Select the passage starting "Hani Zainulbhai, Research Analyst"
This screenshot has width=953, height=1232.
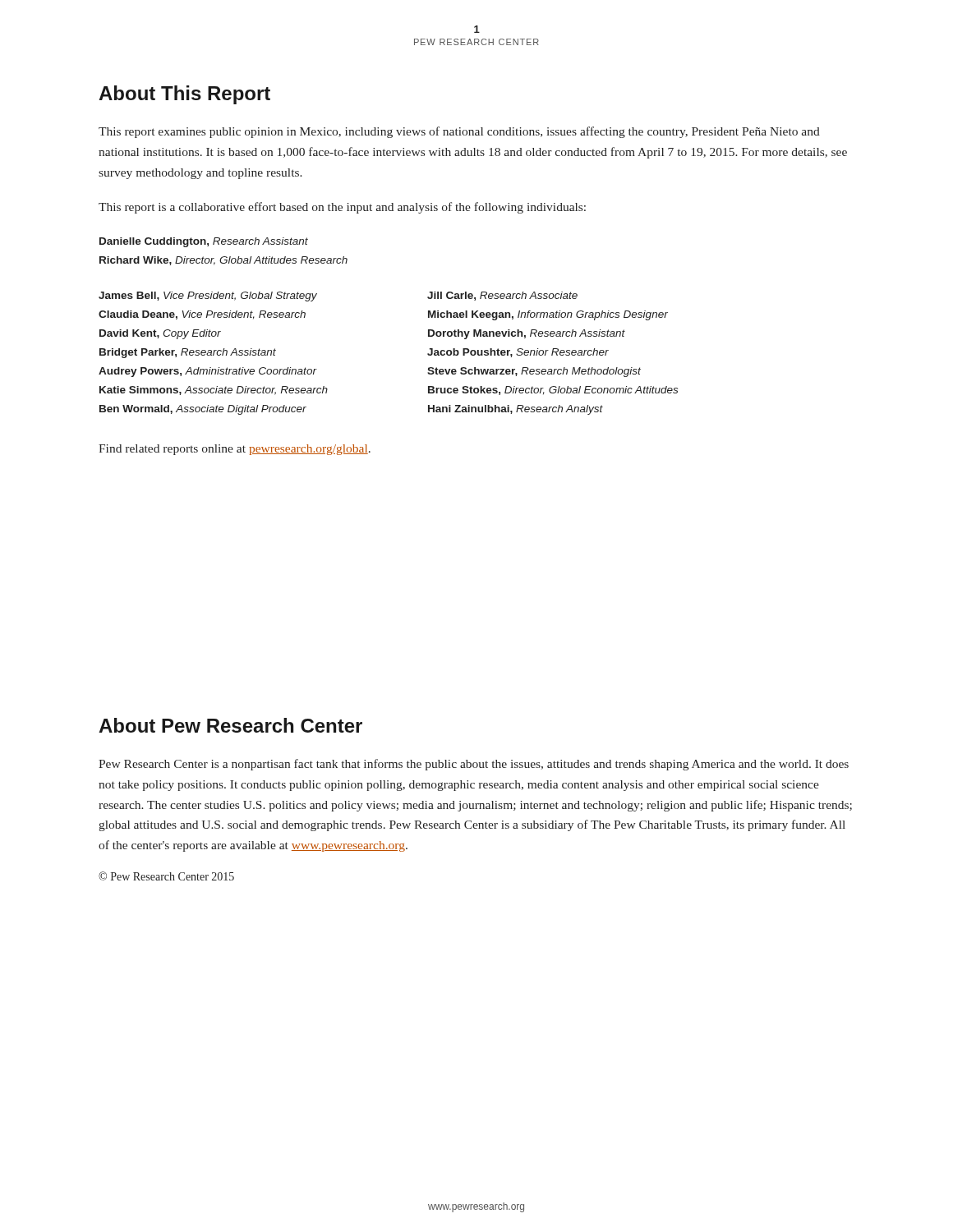[515, 408]
